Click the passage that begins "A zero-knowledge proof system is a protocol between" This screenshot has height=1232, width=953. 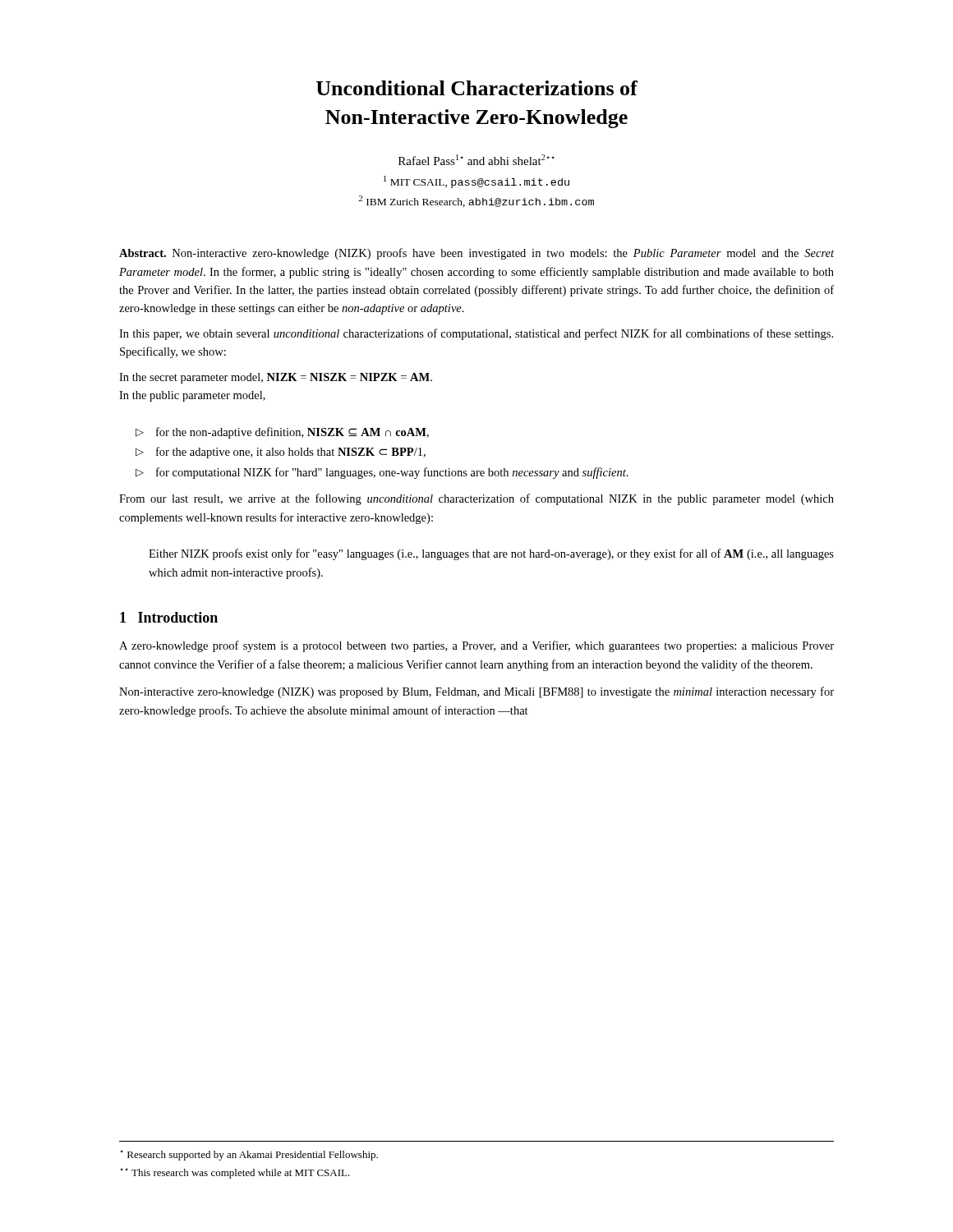pos(476,678)
